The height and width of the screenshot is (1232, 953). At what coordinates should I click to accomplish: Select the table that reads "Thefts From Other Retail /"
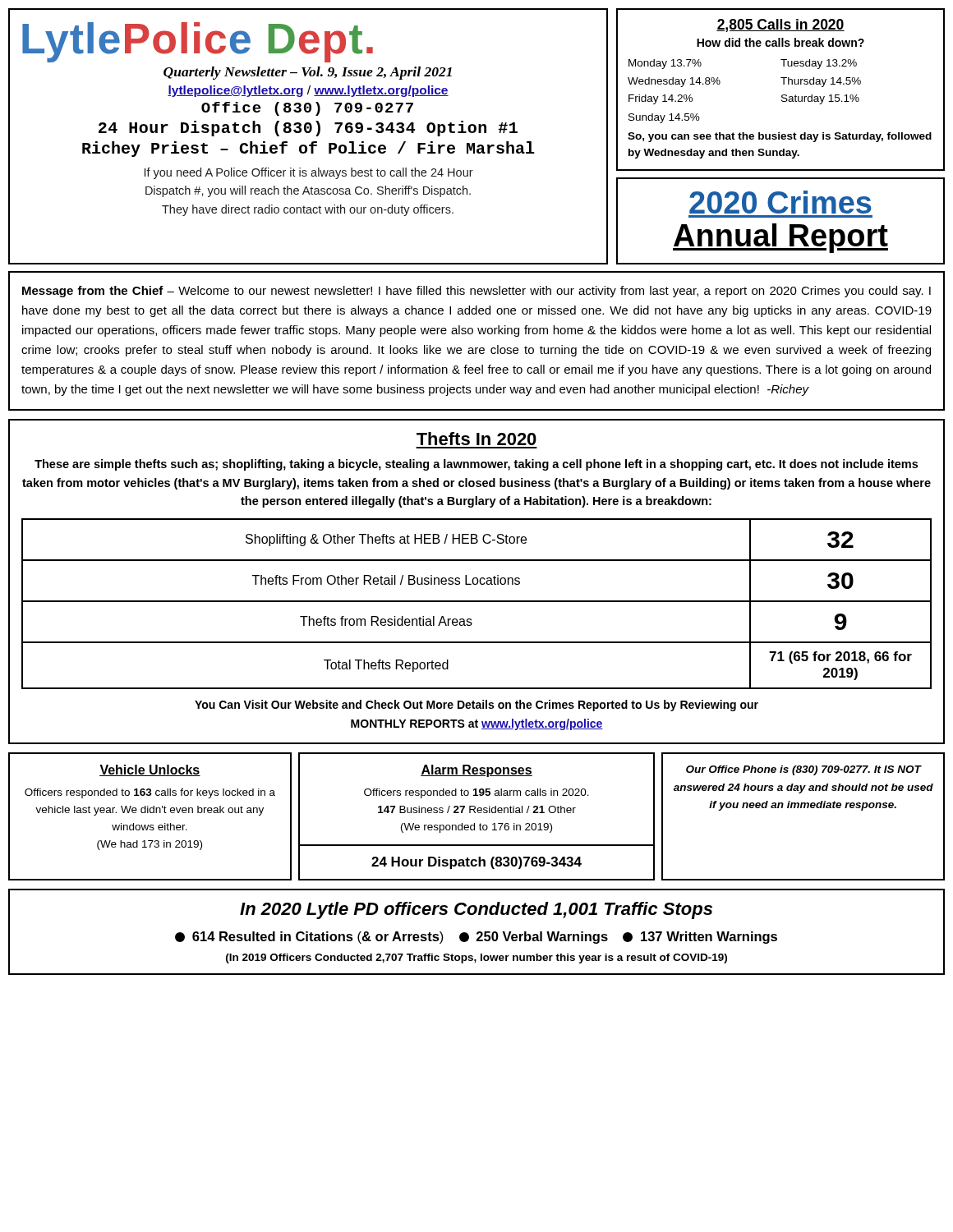476,604
